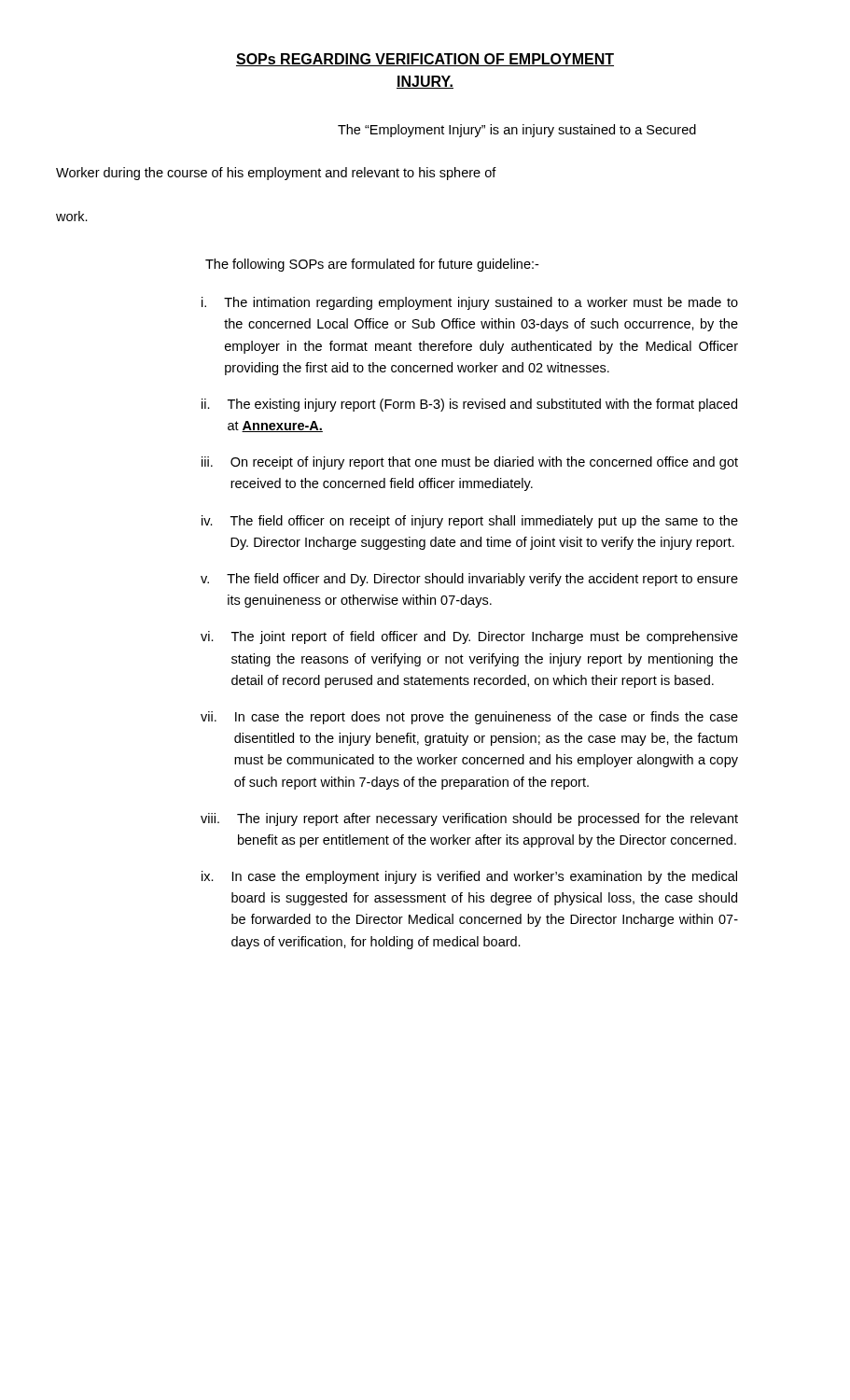The width and height of the screenshot is (850, 1400).
Task: Click on the list item with the text "i. The intimation regarding"
Action: tap(425, 336)
